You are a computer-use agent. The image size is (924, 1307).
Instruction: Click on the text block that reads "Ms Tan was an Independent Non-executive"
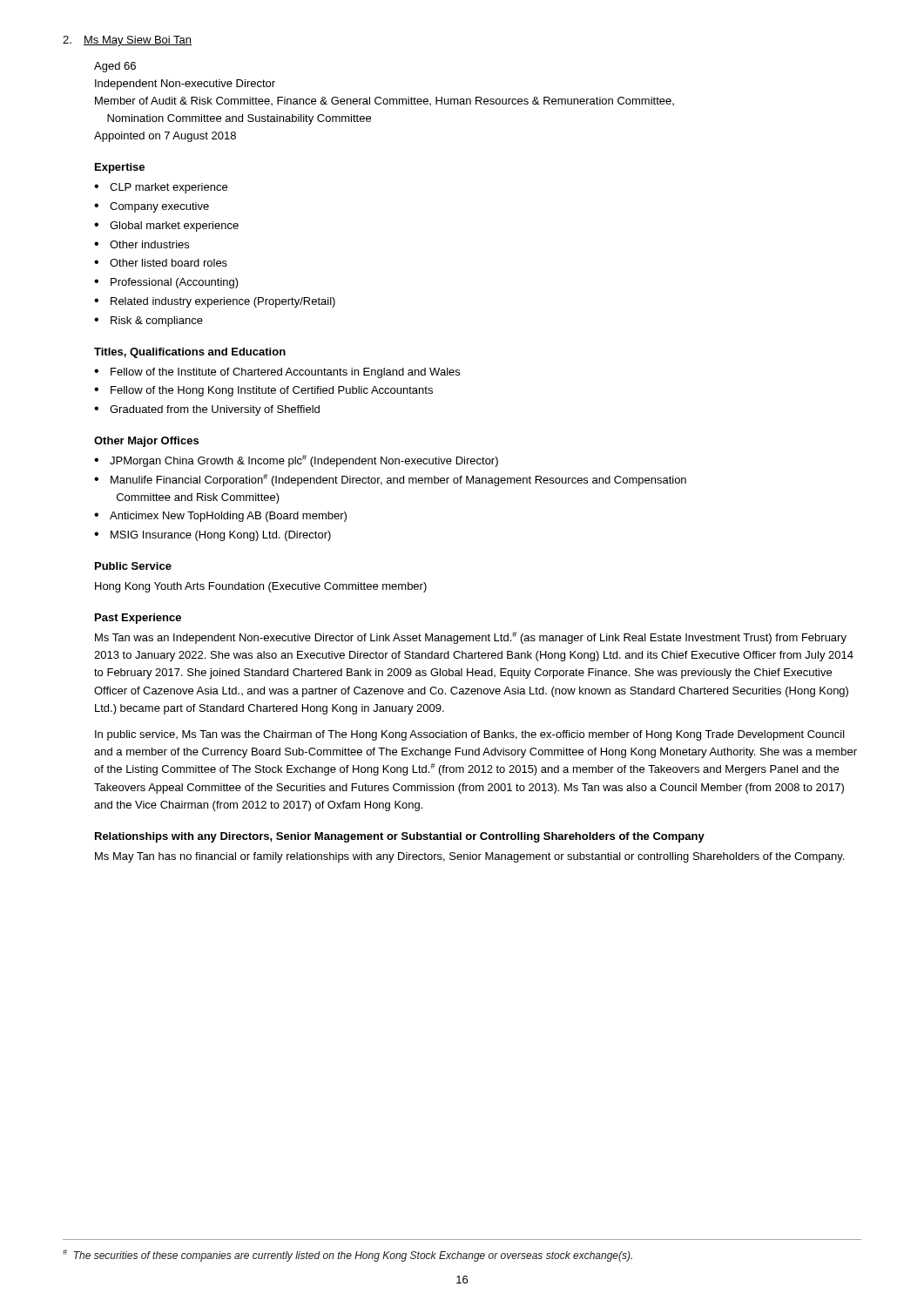(474, 672)
